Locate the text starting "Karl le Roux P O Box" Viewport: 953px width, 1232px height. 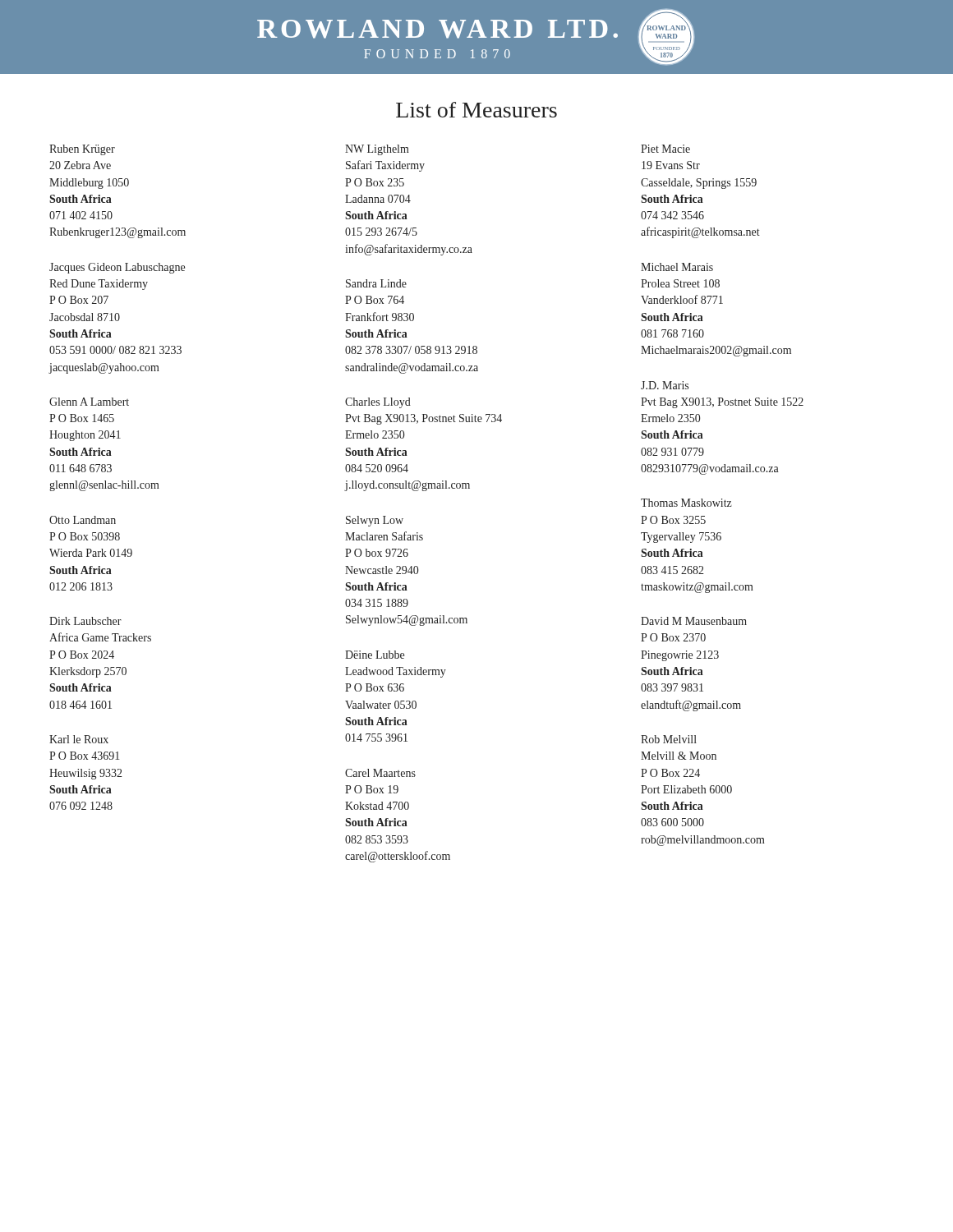click(x=79, y=739)
